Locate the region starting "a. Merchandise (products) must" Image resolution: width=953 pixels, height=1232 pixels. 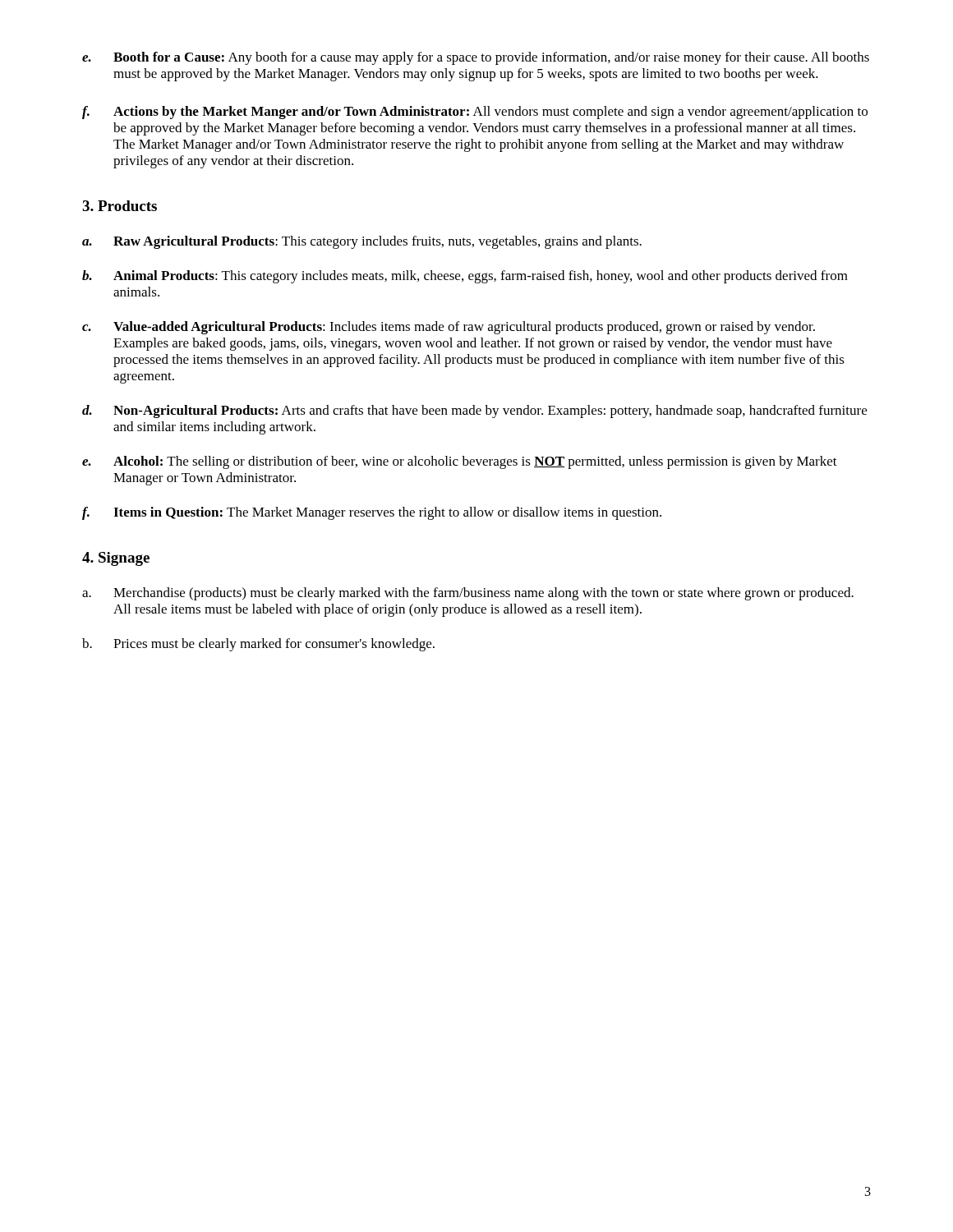point(476,601)
